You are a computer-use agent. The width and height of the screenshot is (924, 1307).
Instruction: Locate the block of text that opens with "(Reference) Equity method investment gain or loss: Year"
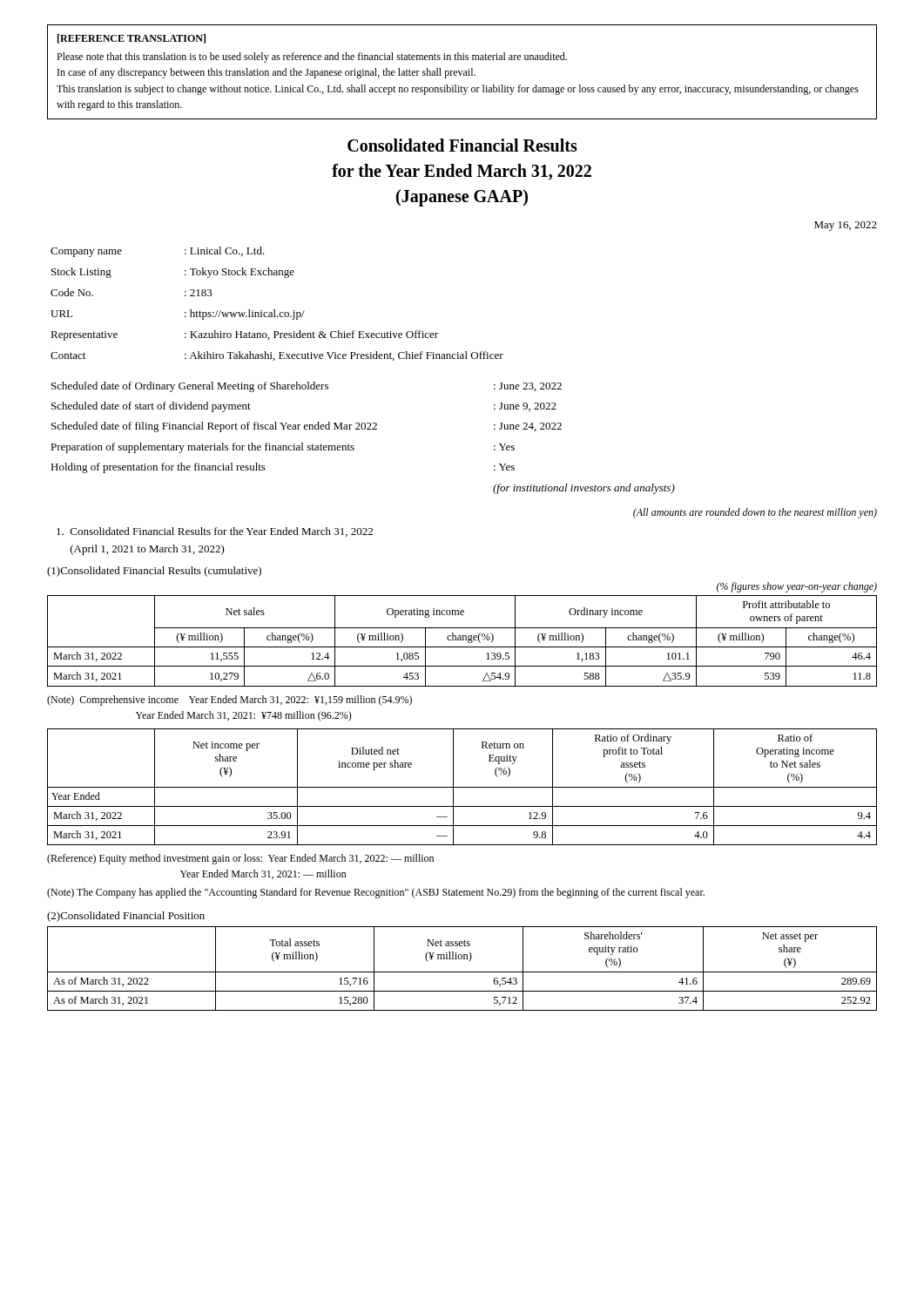(241, 866)
